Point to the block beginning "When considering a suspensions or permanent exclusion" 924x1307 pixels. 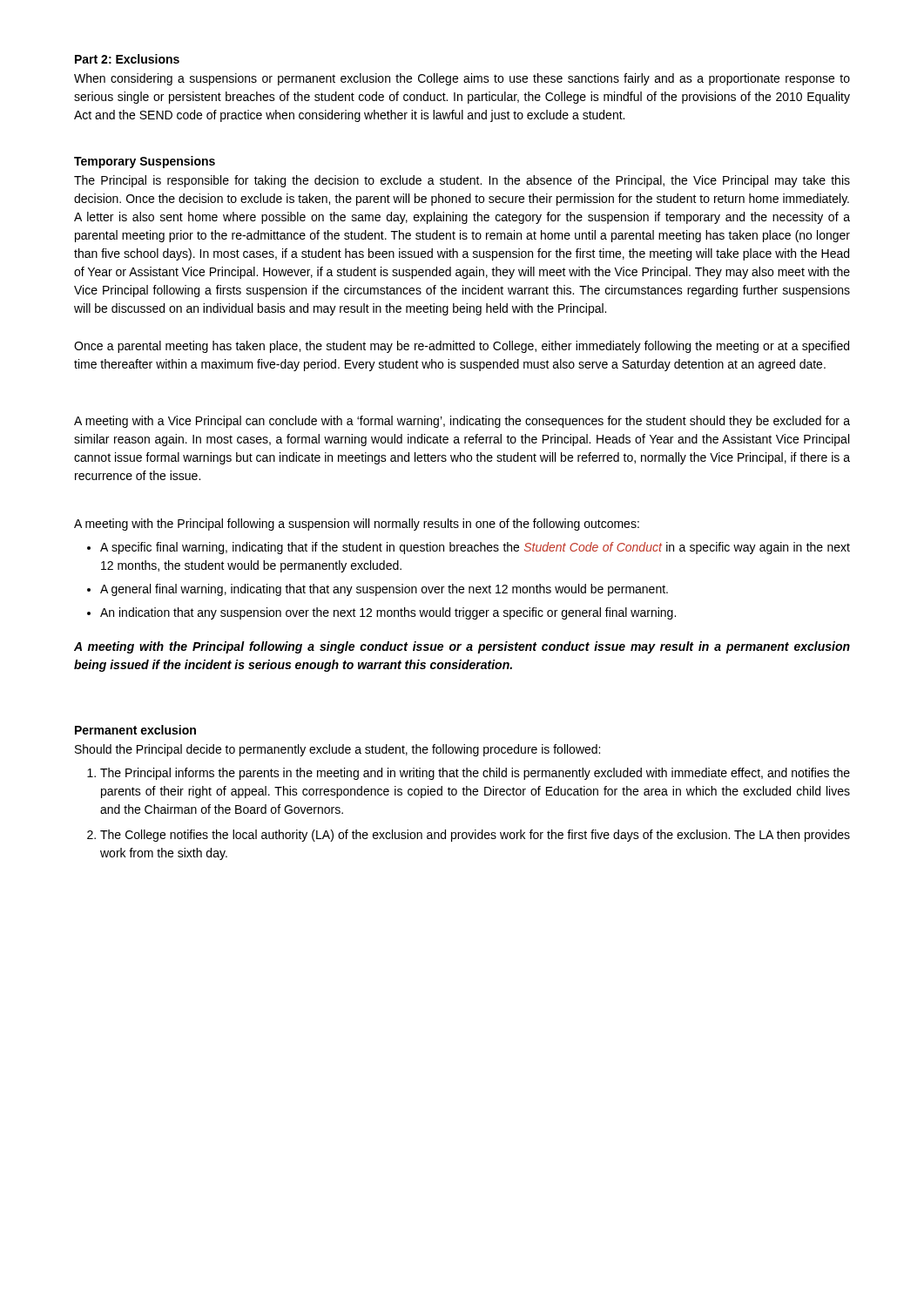pyautogui.click(x=462, y=97)
